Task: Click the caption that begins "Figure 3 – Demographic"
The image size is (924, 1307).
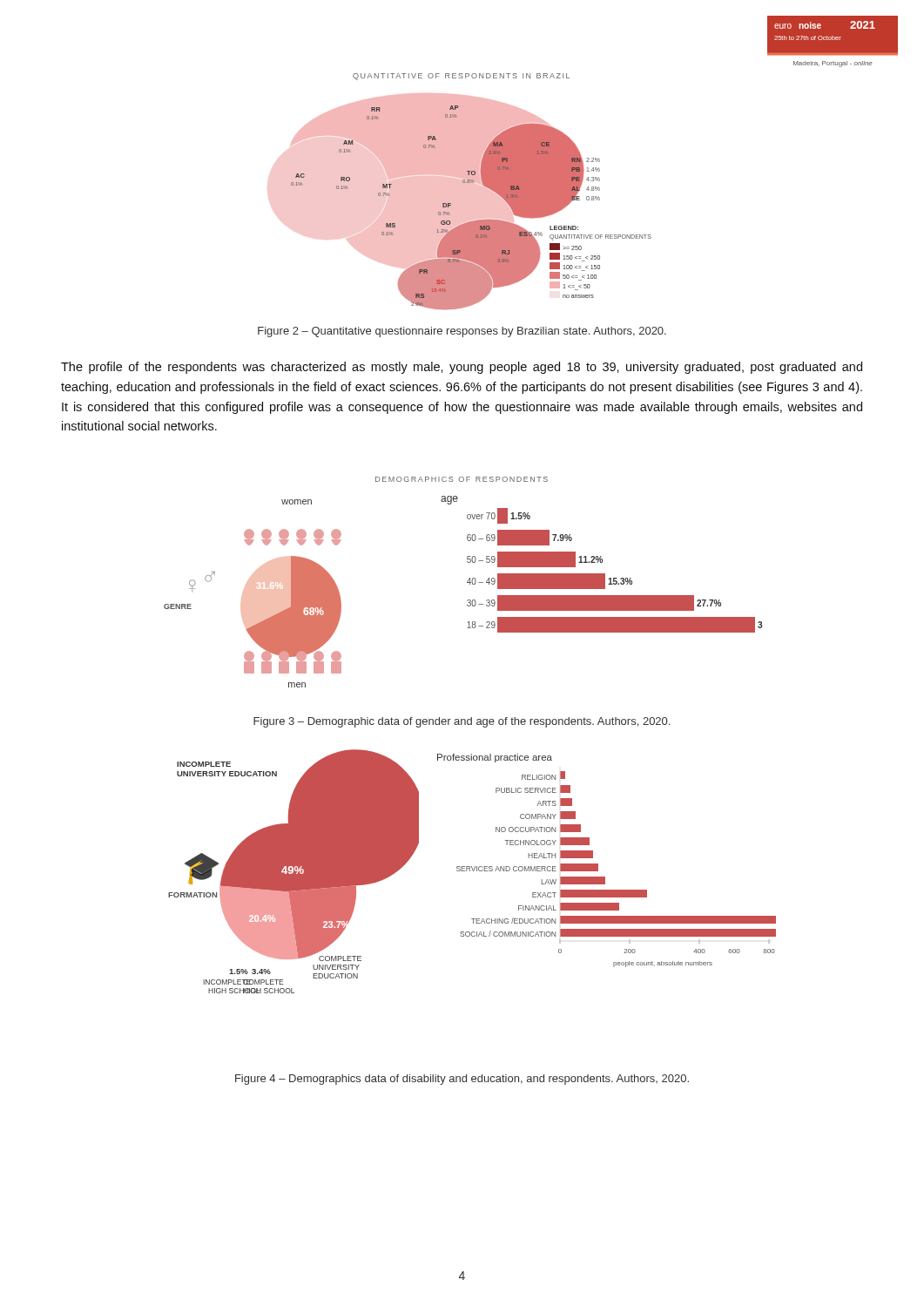Action: [462, 721]
